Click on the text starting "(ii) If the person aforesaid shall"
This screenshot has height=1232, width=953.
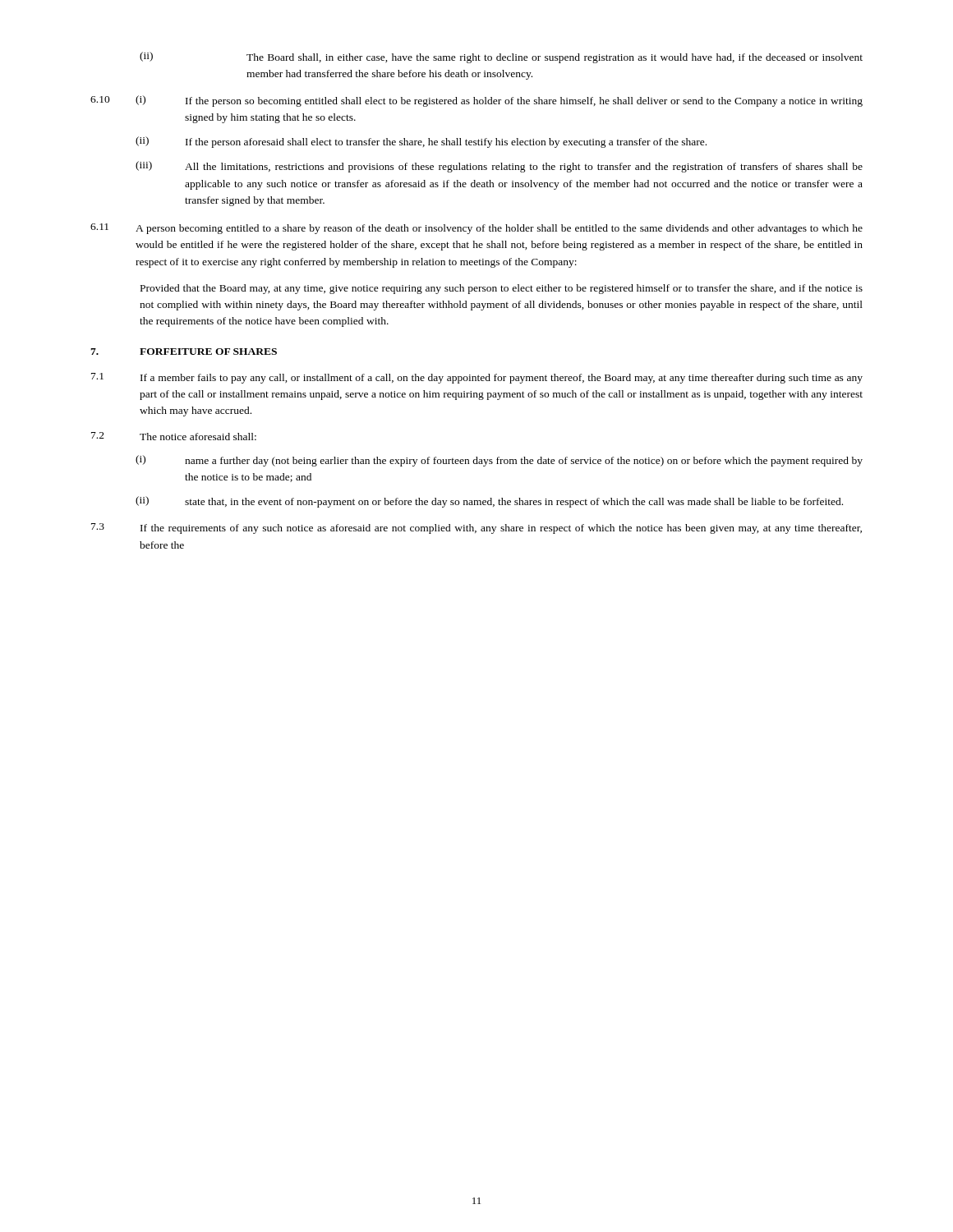tap(476, 142)
